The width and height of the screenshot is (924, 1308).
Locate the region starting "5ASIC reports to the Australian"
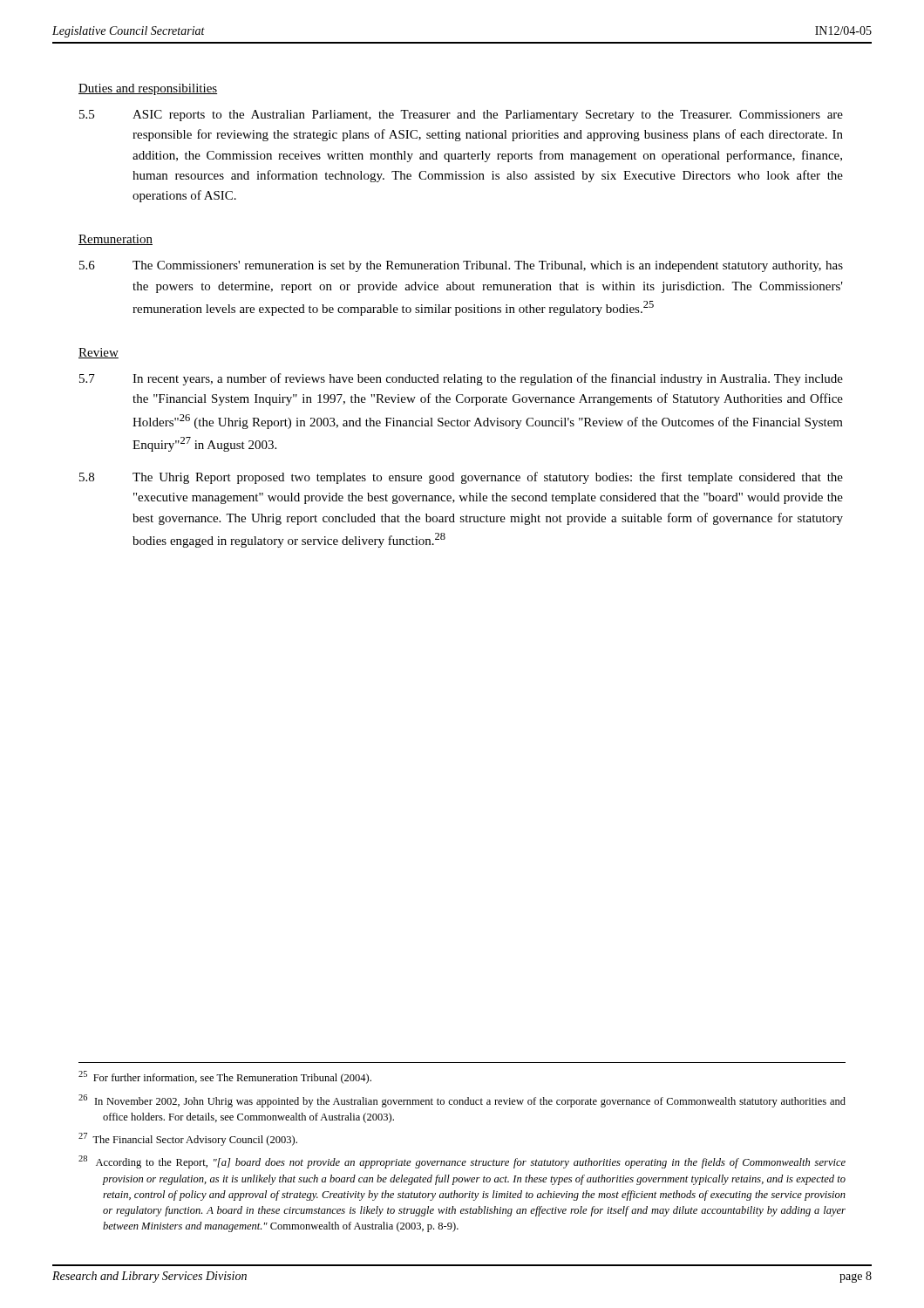[x=461, y=155]
